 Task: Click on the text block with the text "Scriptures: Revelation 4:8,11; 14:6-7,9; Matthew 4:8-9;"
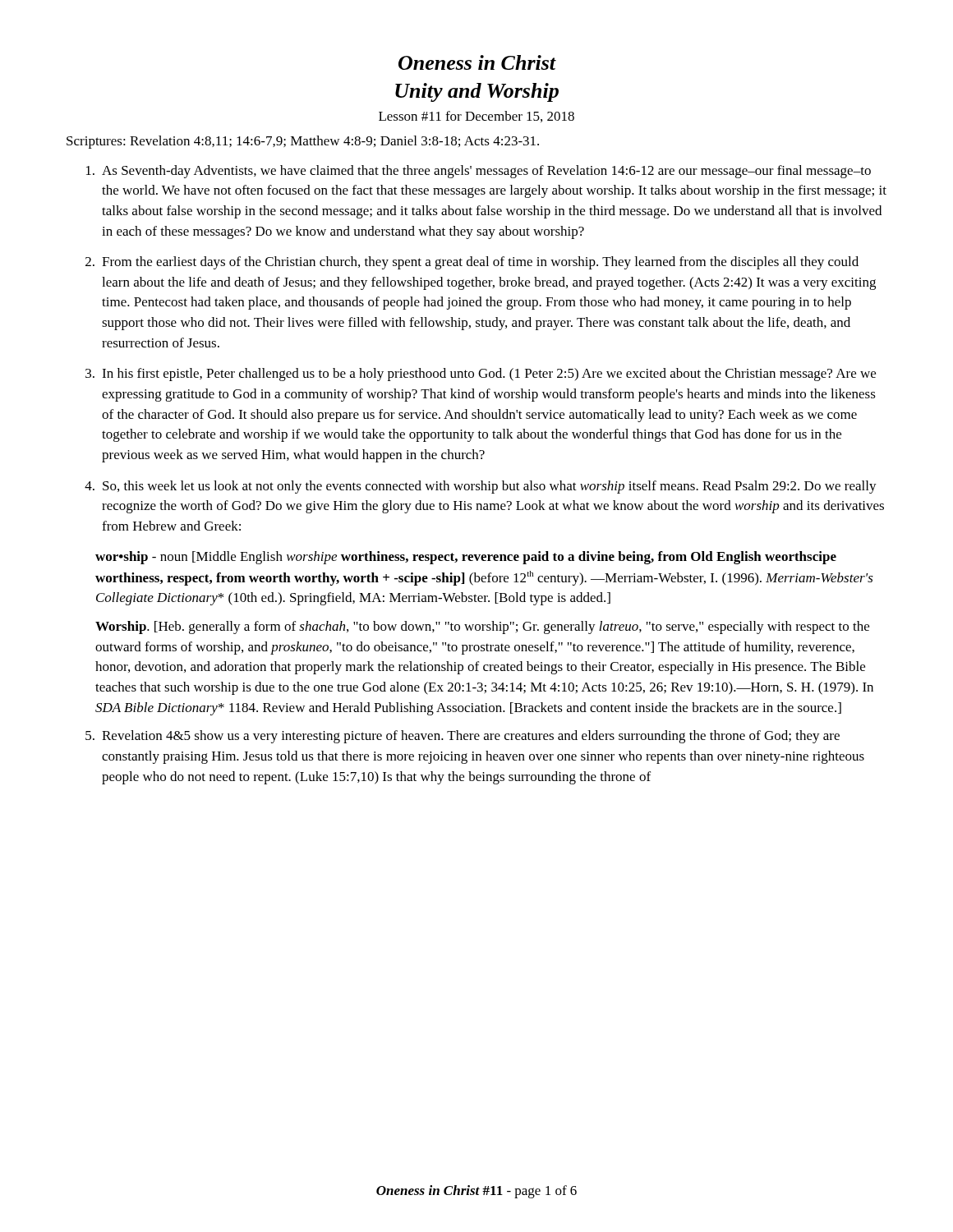(303, 141)
